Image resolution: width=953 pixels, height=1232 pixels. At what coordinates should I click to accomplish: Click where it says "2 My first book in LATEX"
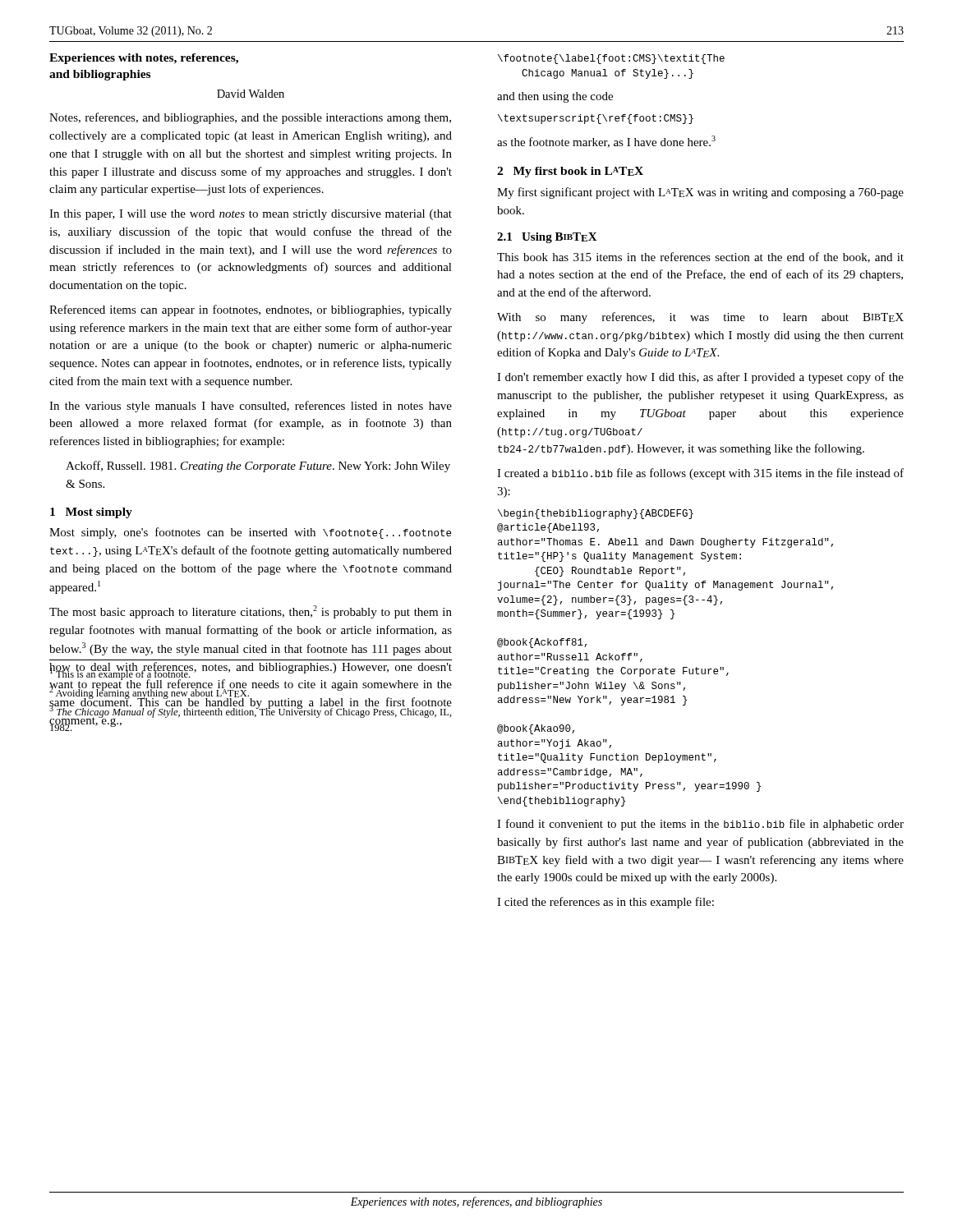(570, 172)
